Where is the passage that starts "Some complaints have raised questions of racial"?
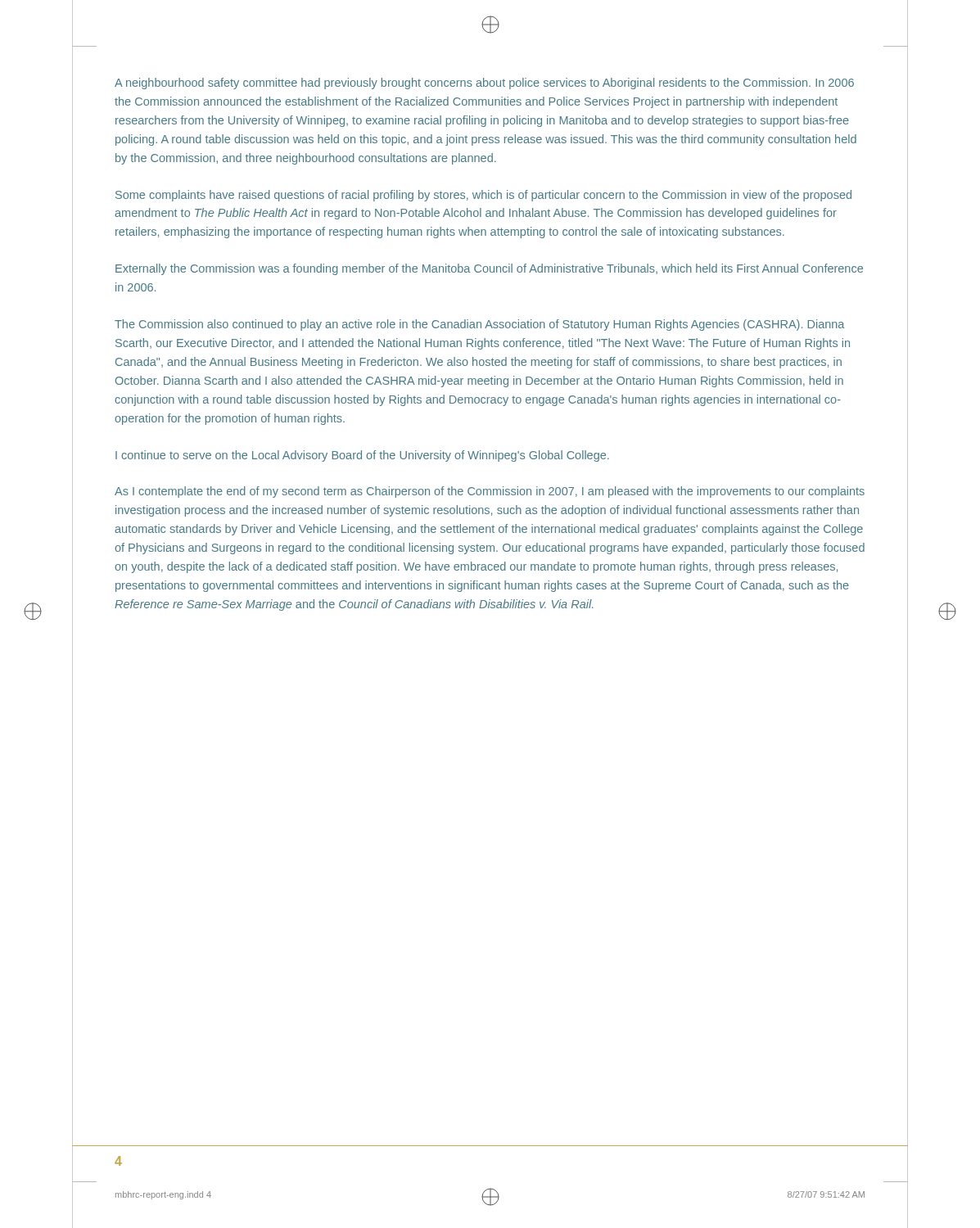 coord(483,213)
